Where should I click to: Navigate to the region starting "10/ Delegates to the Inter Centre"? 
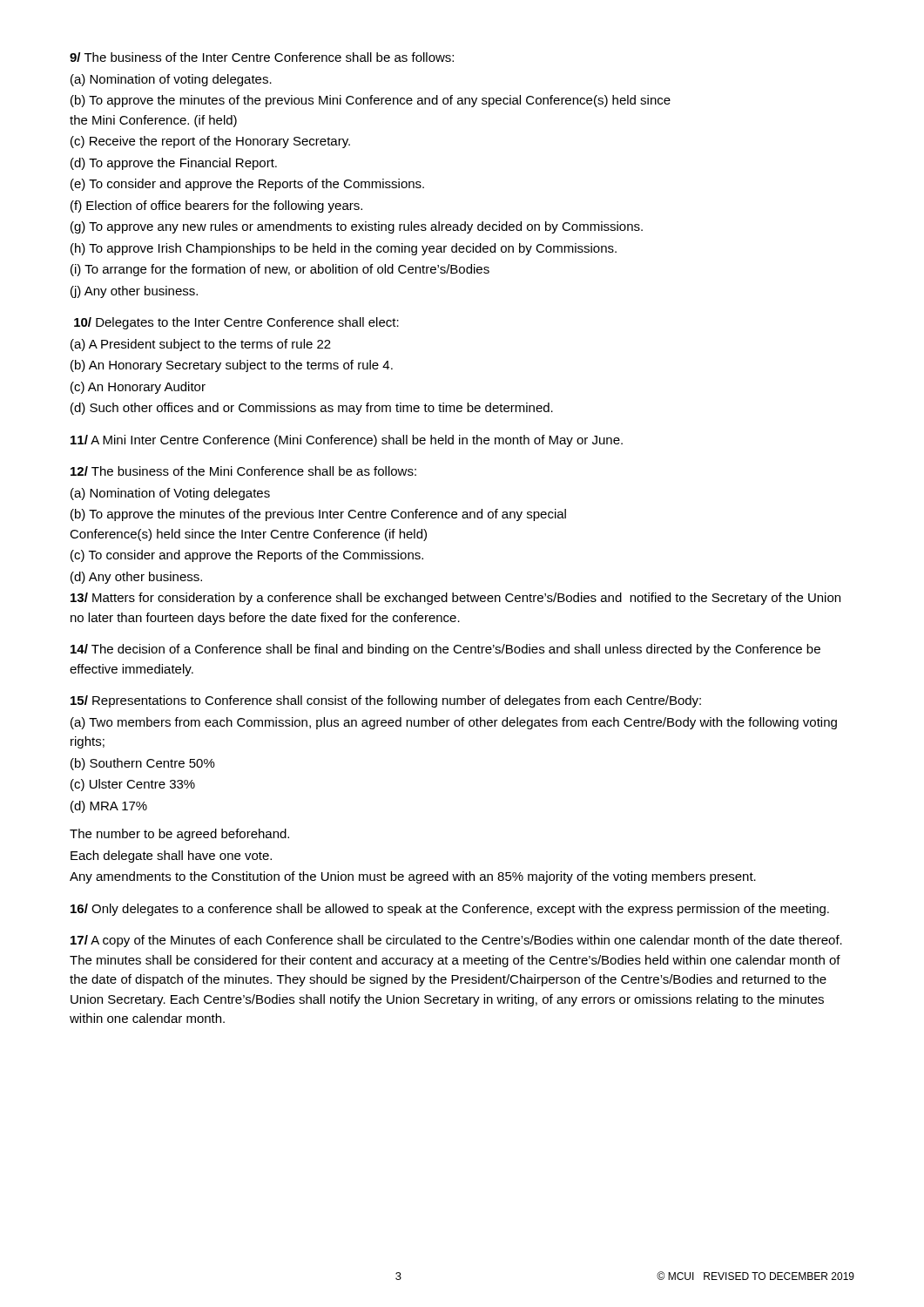[x=235, y=322]
